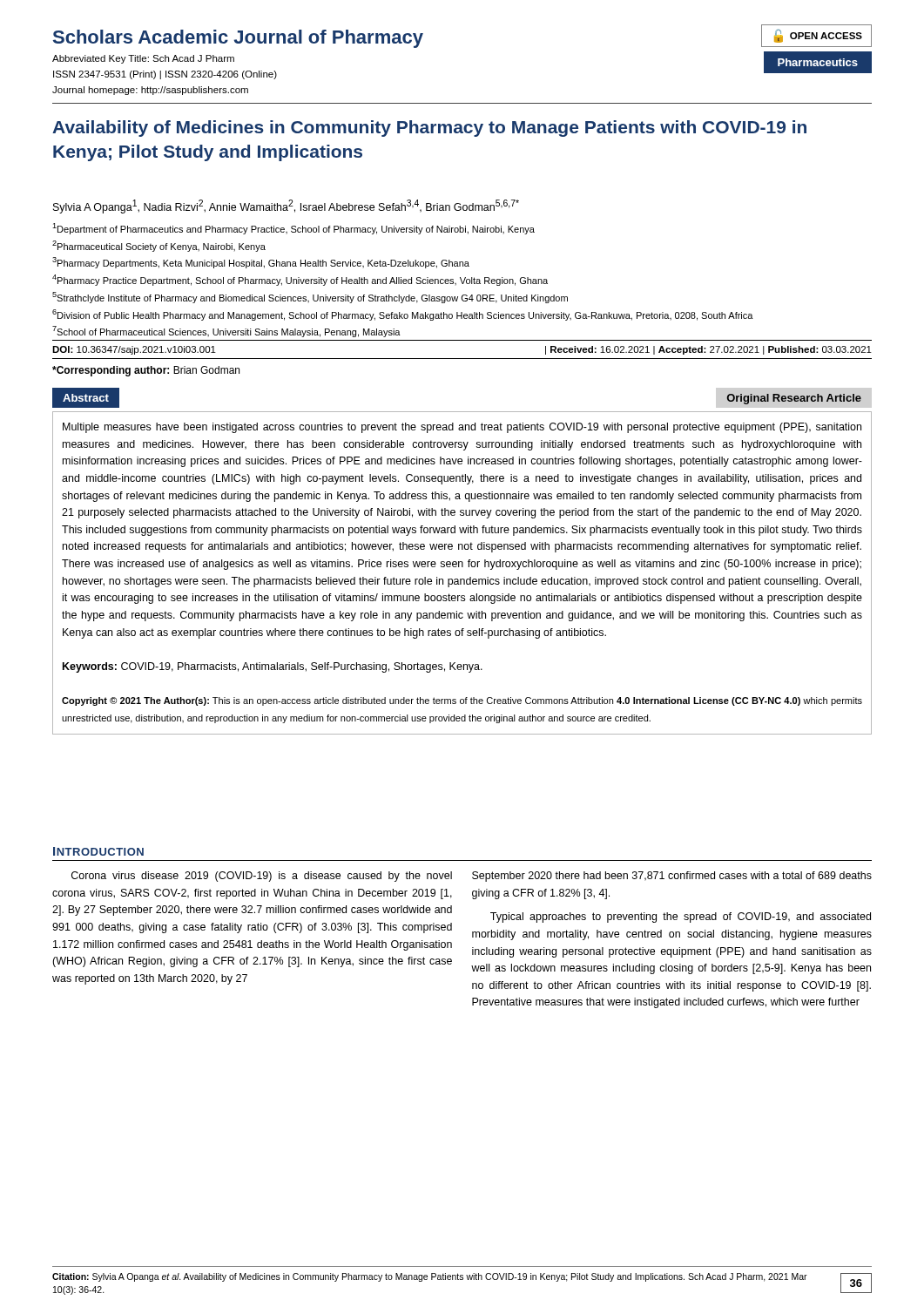The image size is (924, 1307).
Task: Point to the region starting "Corresponding author: Brian Godman"
Action: (x=146, y=370)
